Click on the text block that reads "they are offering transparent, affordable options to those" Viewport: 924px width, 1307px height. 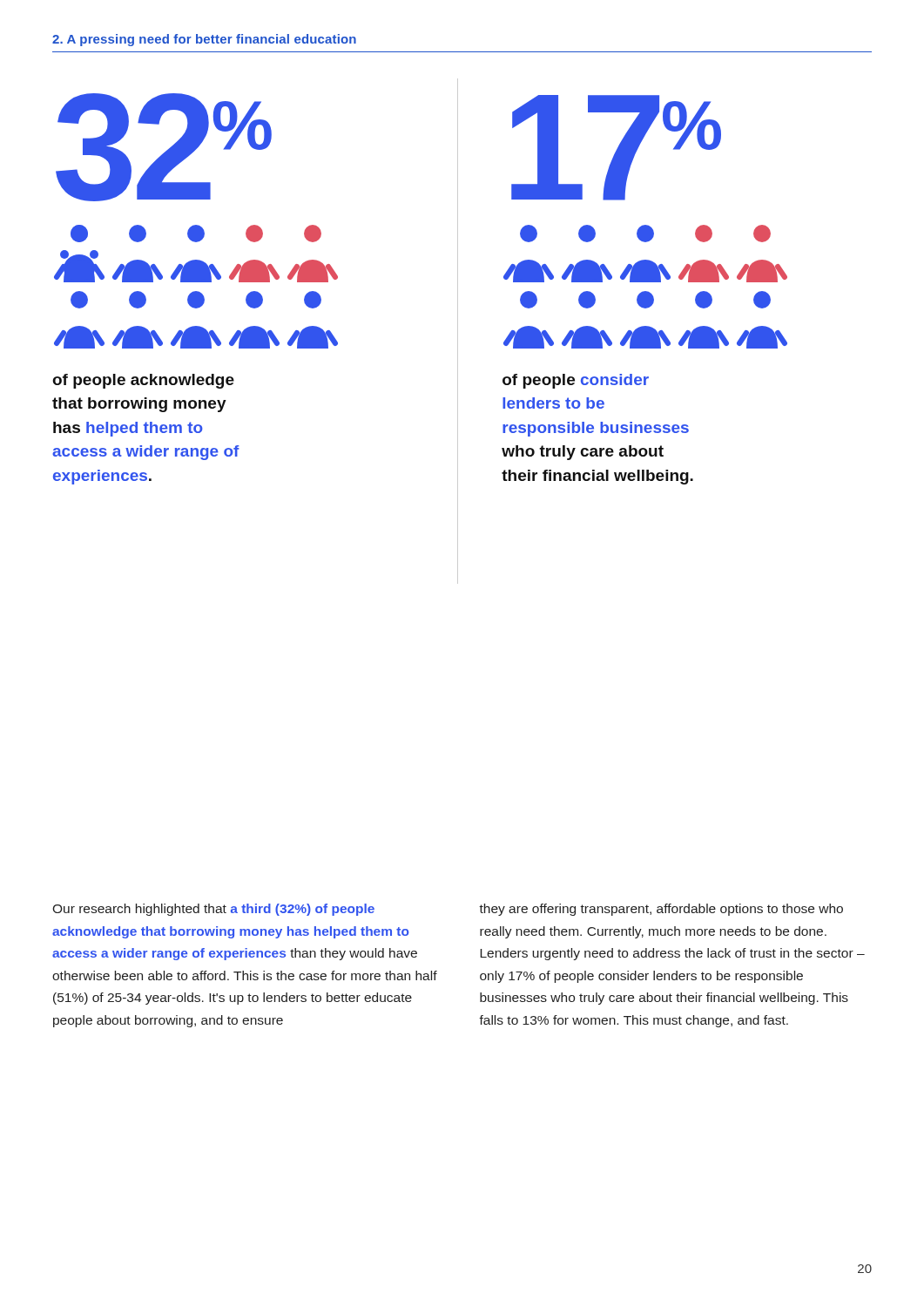pyautogui.click(x=672, y=964)
